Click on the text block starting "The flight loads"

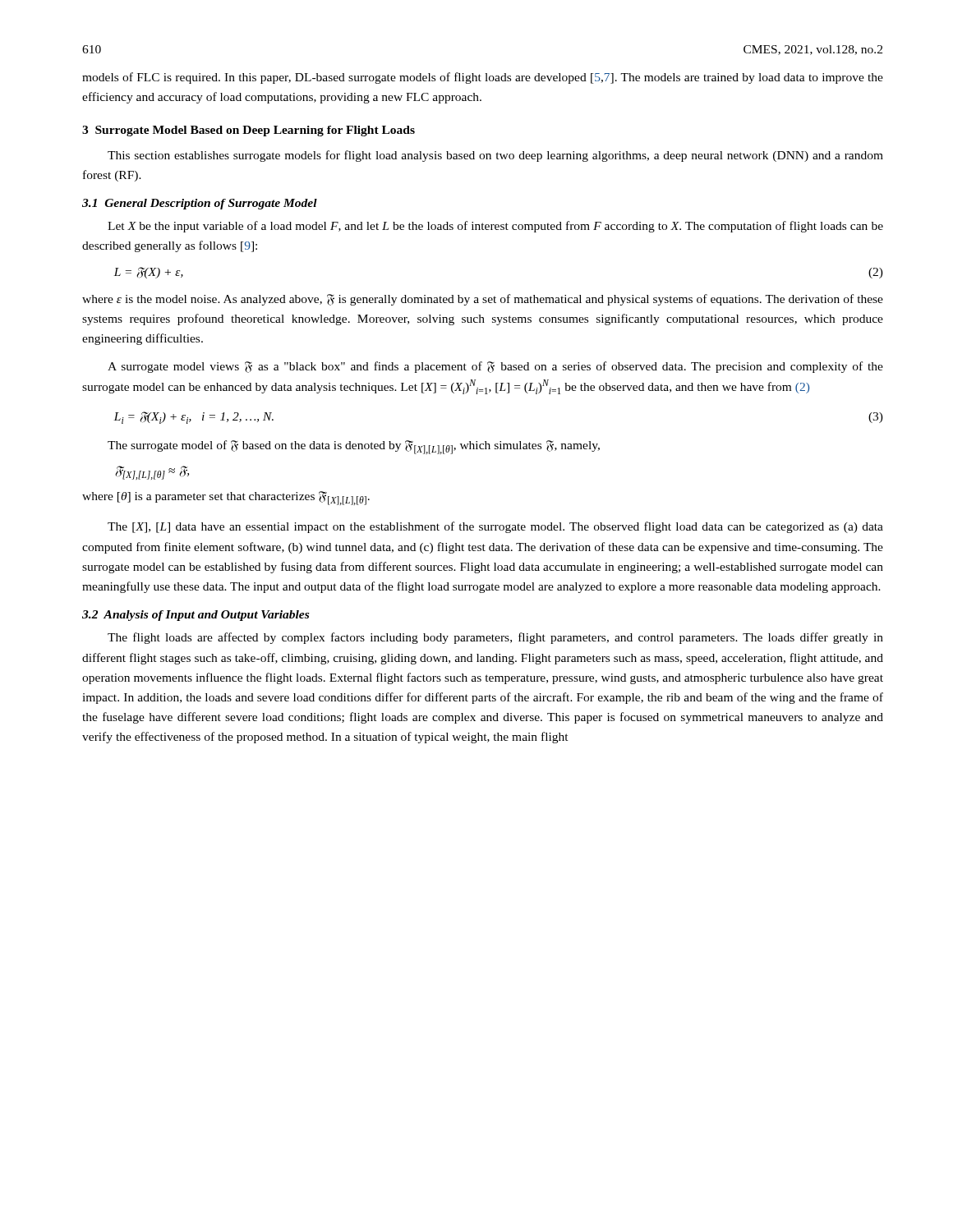pyautogui.click(x=483, y=687)
